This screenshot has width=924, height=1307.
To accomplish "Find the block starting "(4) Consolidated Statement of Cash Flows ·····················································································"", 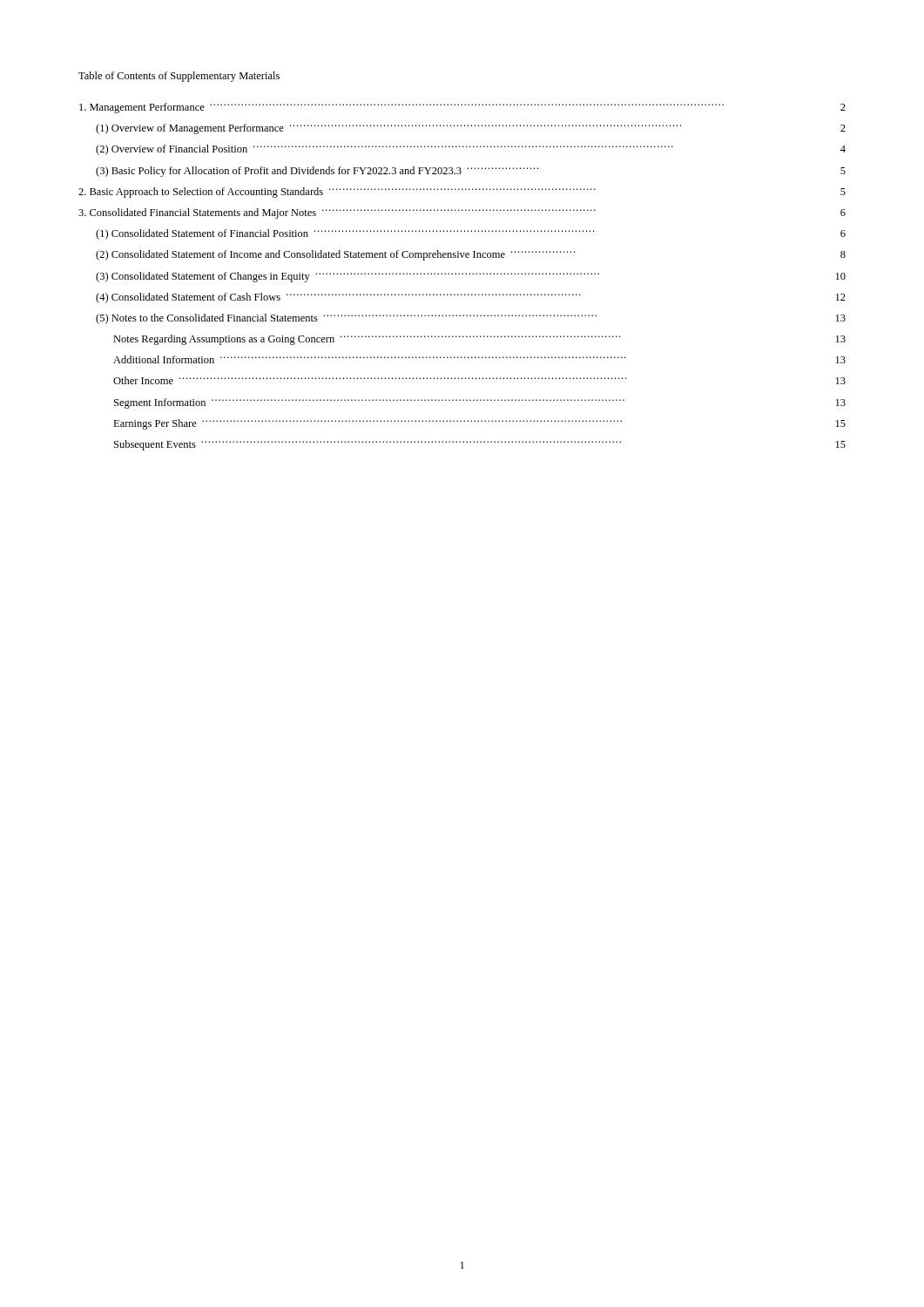I will (471, 297).
